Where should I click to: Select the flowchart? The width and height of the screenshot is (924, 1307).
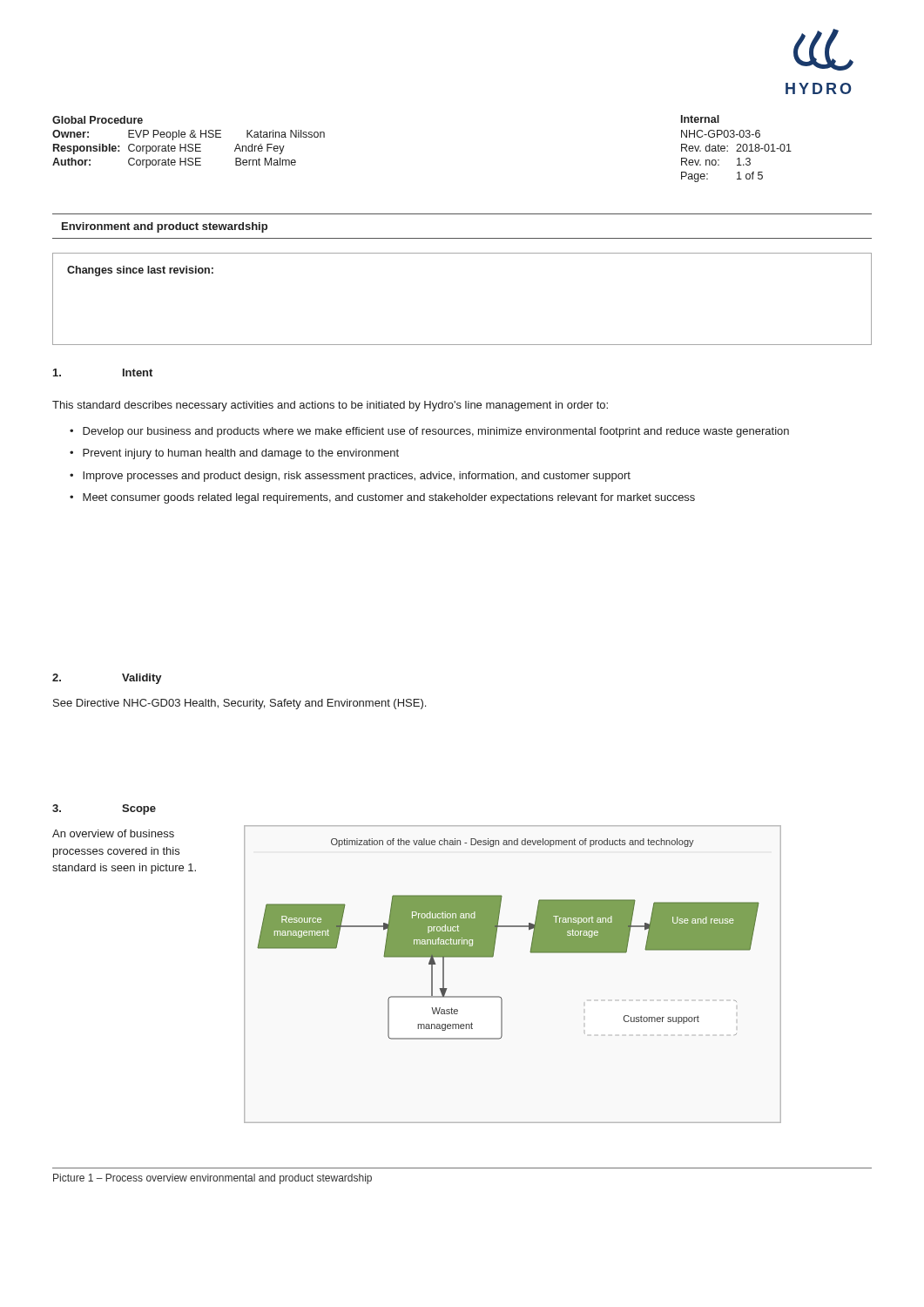[514, 975]
